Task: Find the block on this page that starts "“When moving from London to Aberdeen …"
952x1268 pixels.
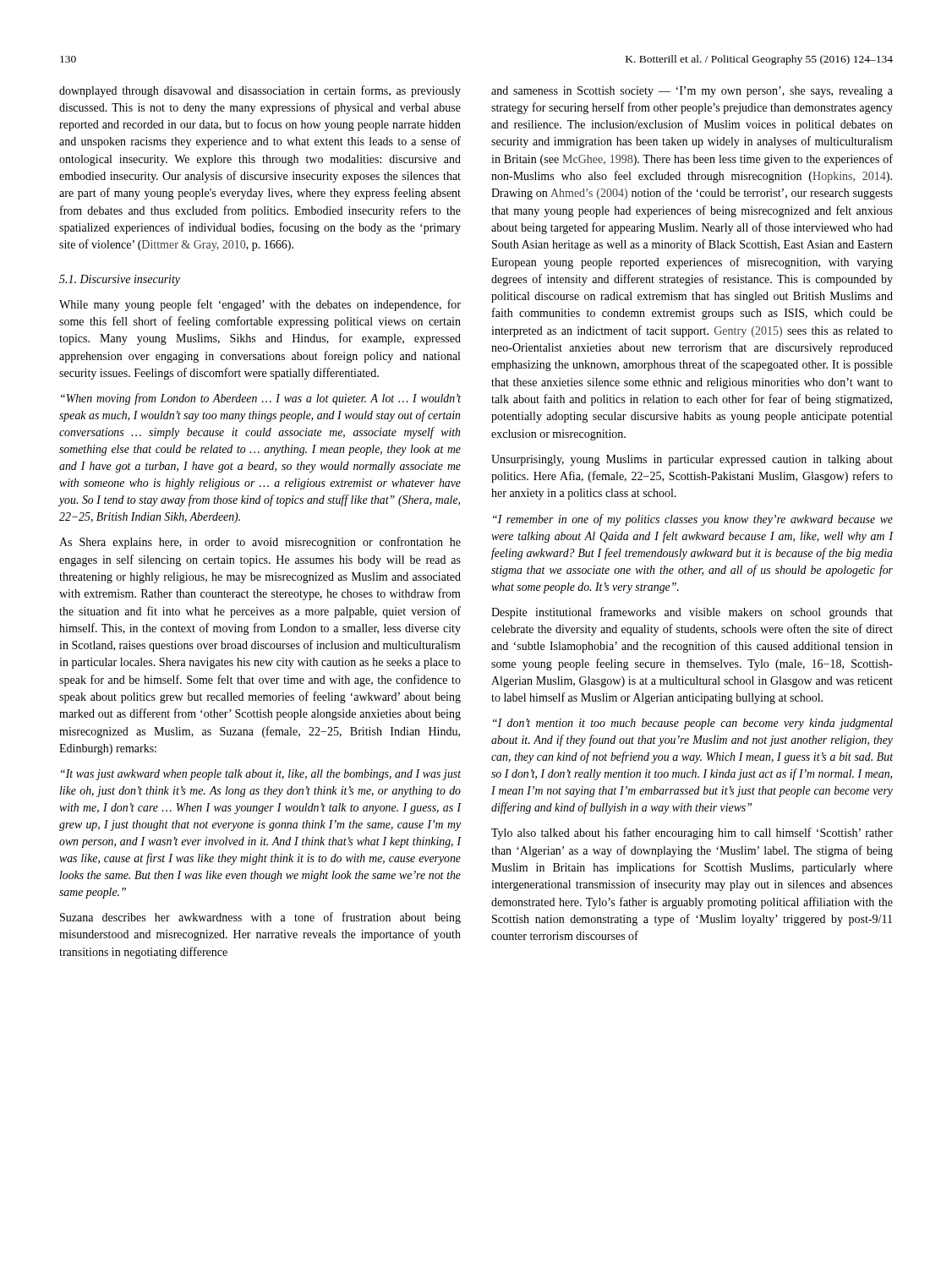Action: click(x=260, y=458)
